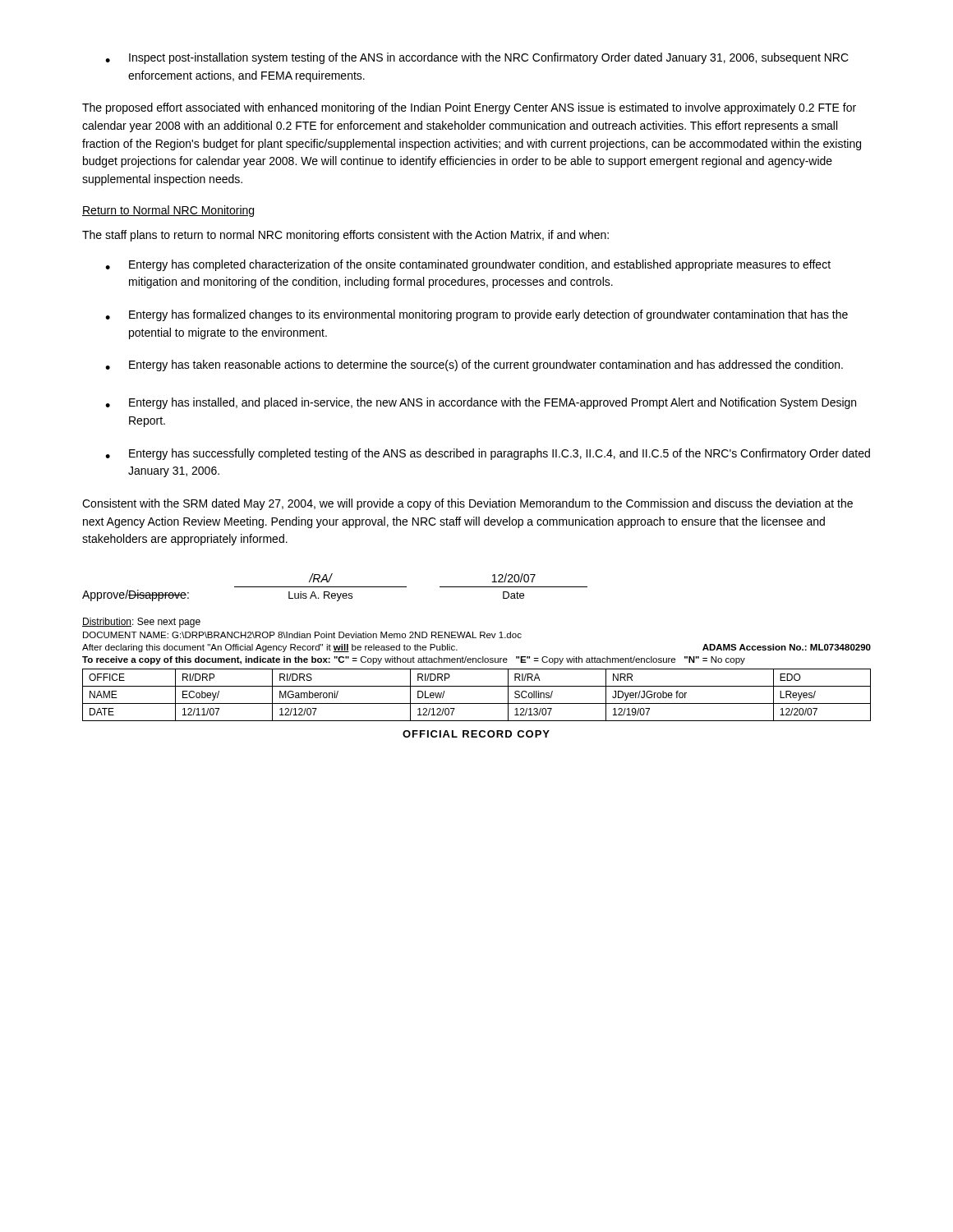Select the table
Viewport: 953px width, 1232px height.
coord(476,695)
